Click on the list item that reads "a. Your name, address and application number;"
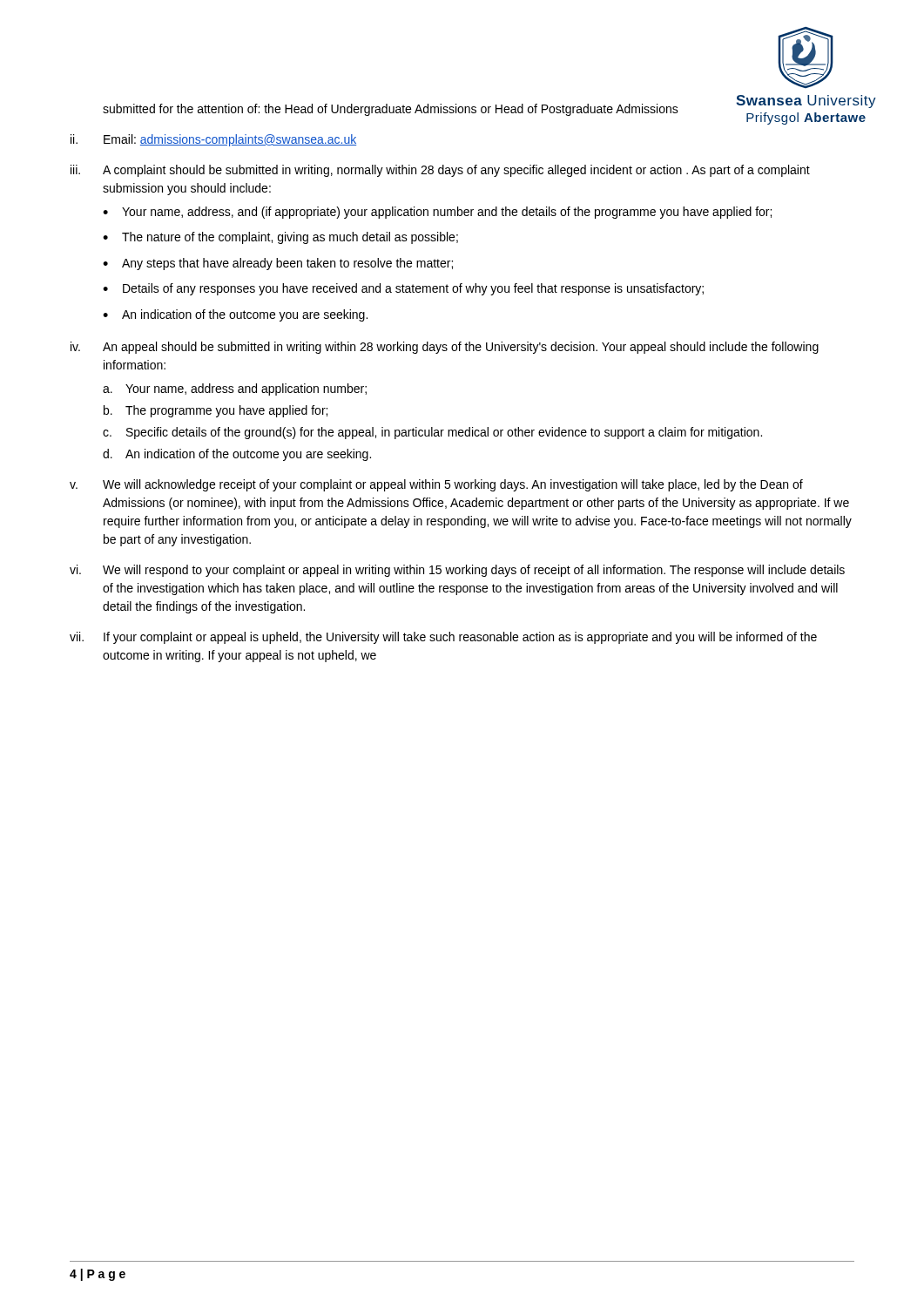924x1307 pixels. click(x=235, y=389)
